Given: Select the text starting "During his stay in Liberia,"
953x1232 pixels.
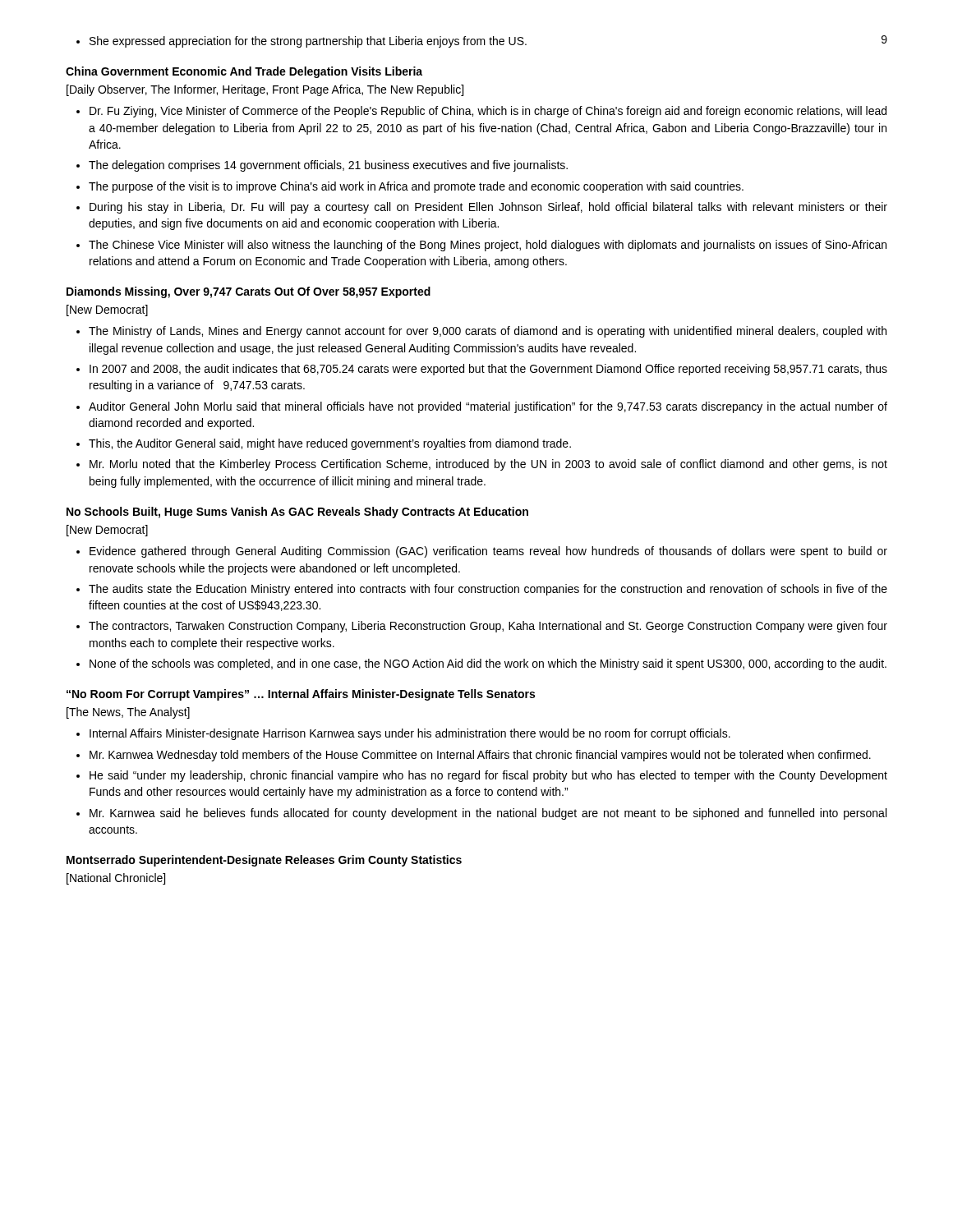Looking at the screenshot, I should pyautogui.click(x=488, y=215).
